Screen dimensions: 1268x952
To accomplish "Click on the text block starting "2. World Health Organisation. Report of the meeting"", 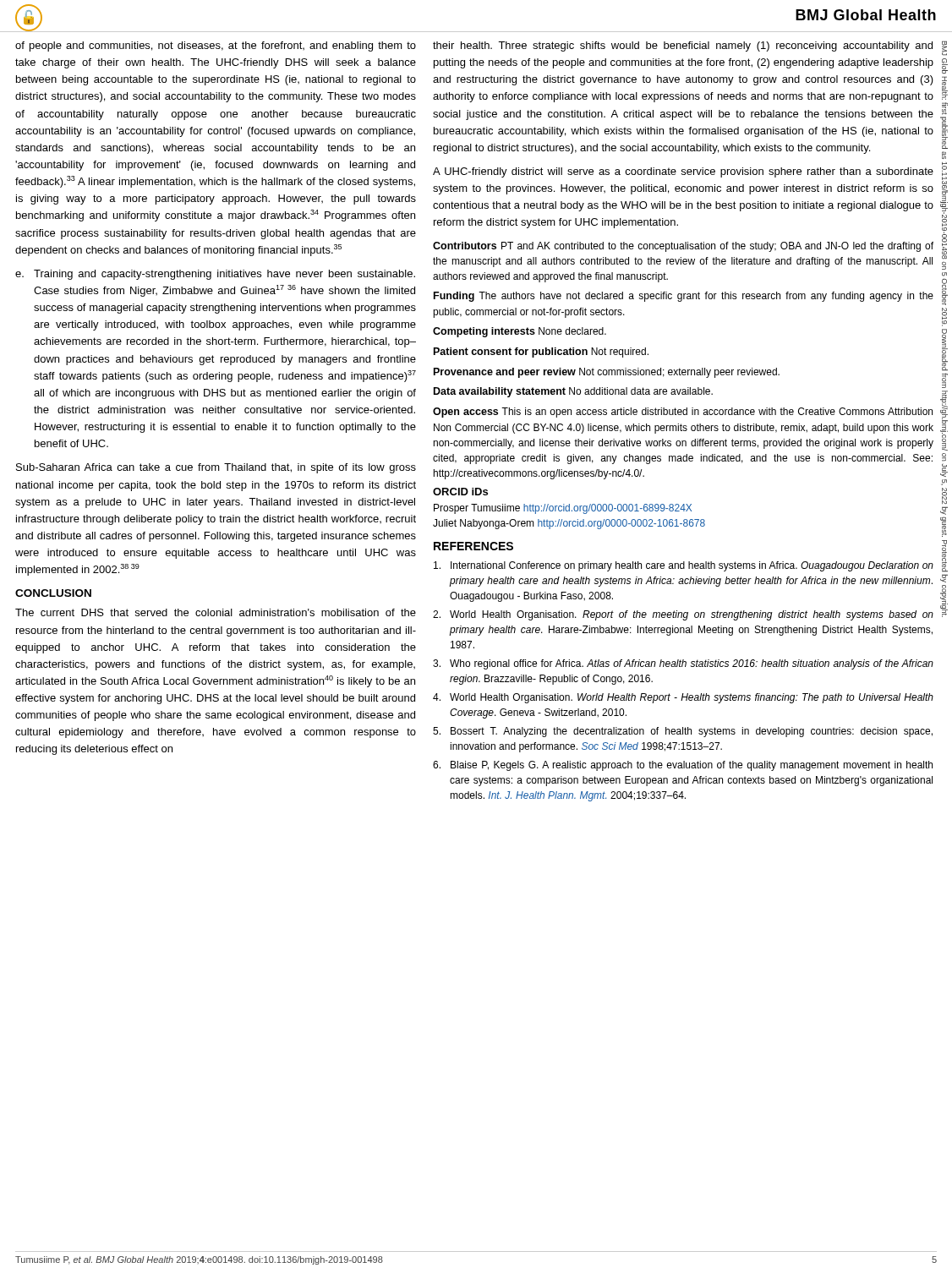I will (x=683, y=630).
